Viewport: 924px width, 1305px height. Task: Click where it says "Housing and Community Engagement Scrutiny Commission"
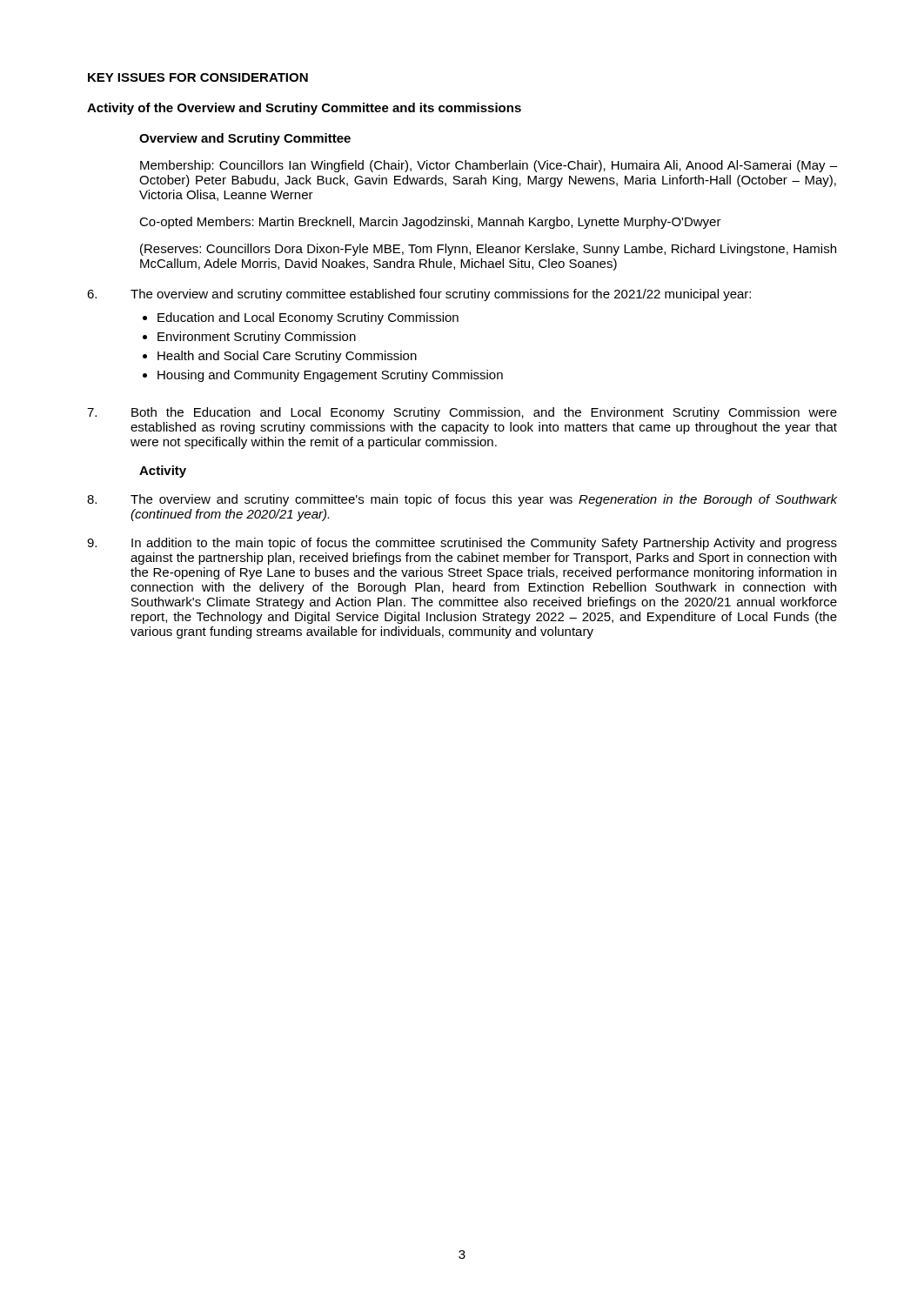[330, 375]
